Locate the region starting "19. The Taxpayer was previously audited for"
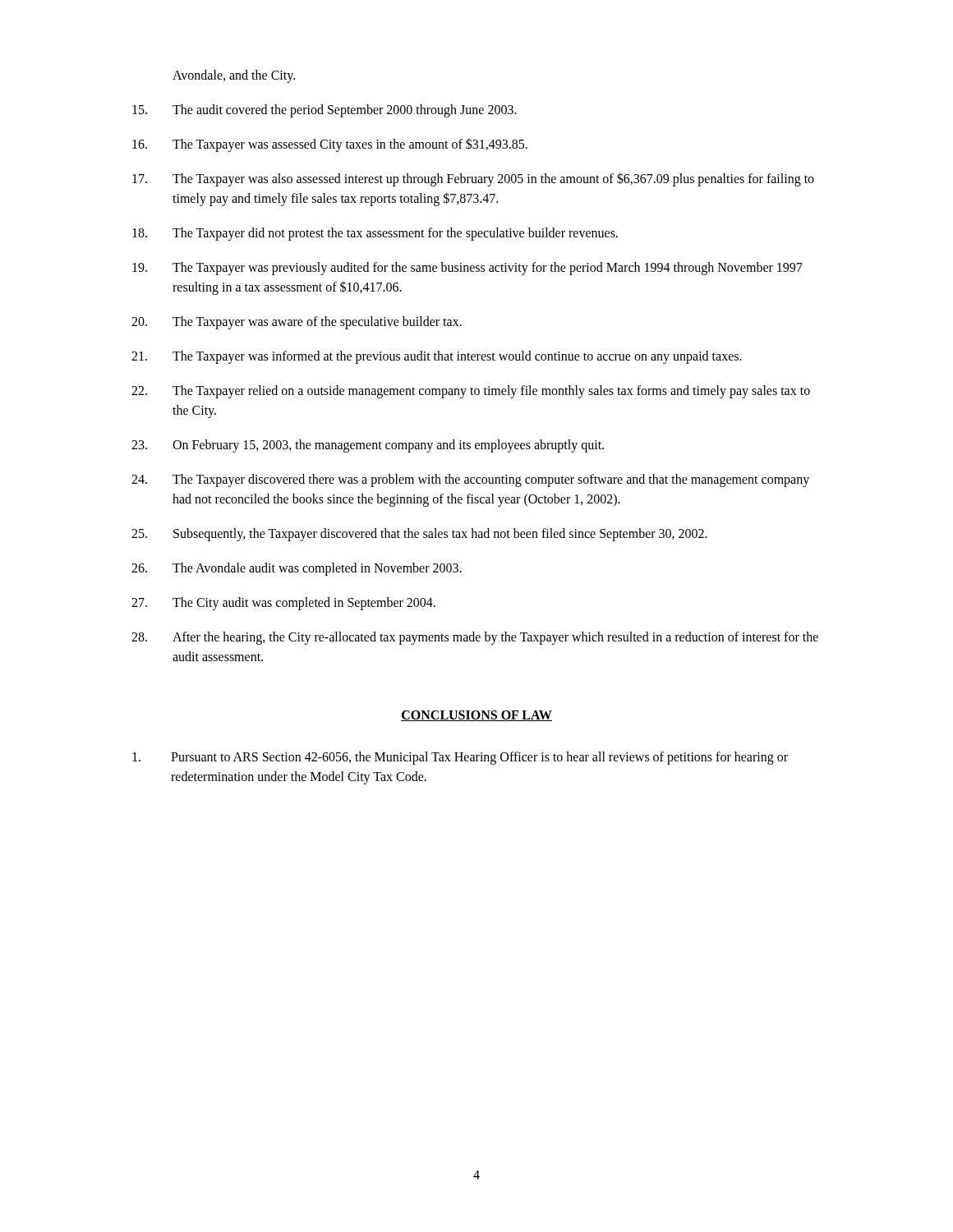The height and width of the screenshot is (1232, 953). click(476, 278)
